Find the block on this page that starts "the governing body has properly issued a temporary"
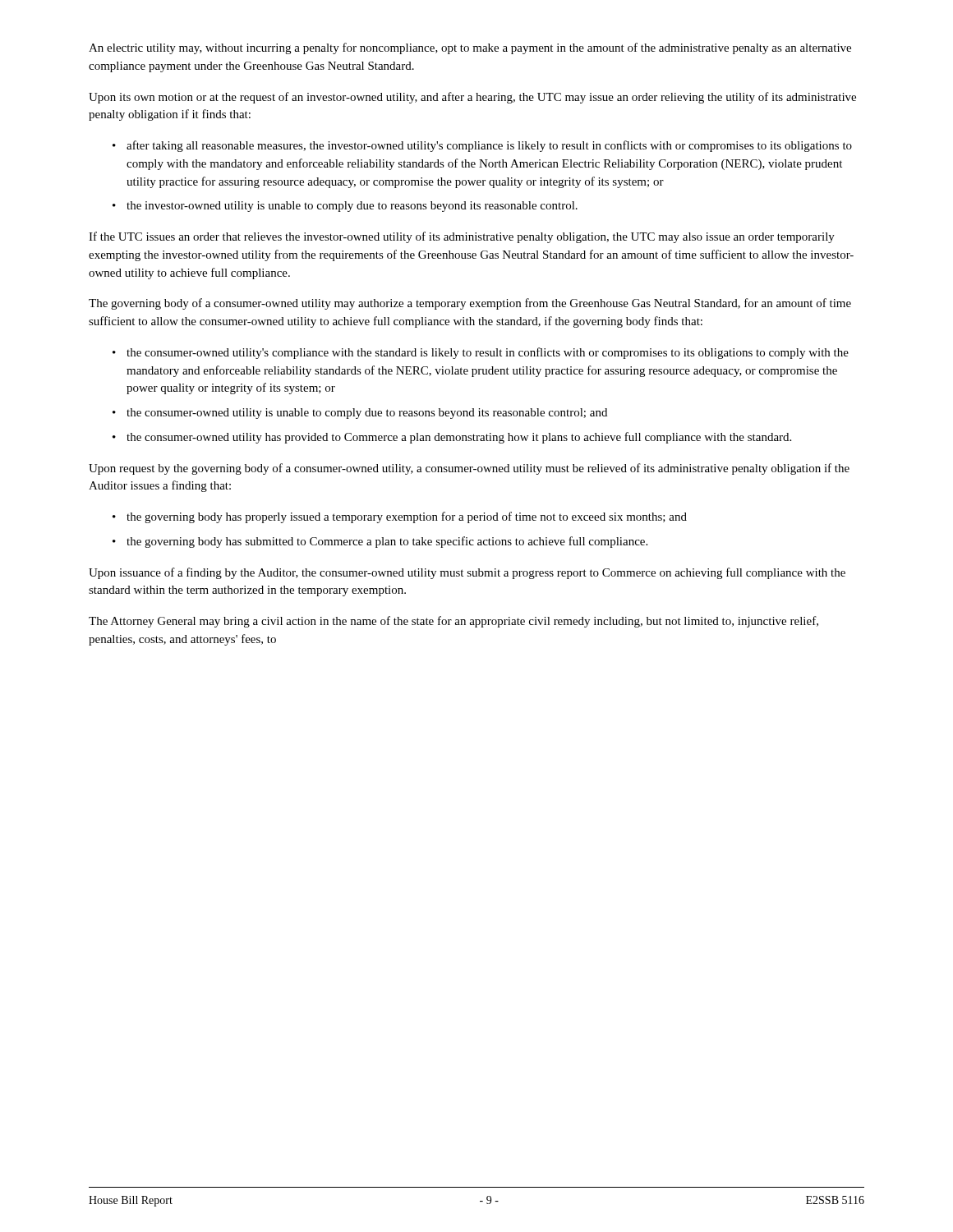Viewport: 953px width, 1232px height. [x=407, y=517]
